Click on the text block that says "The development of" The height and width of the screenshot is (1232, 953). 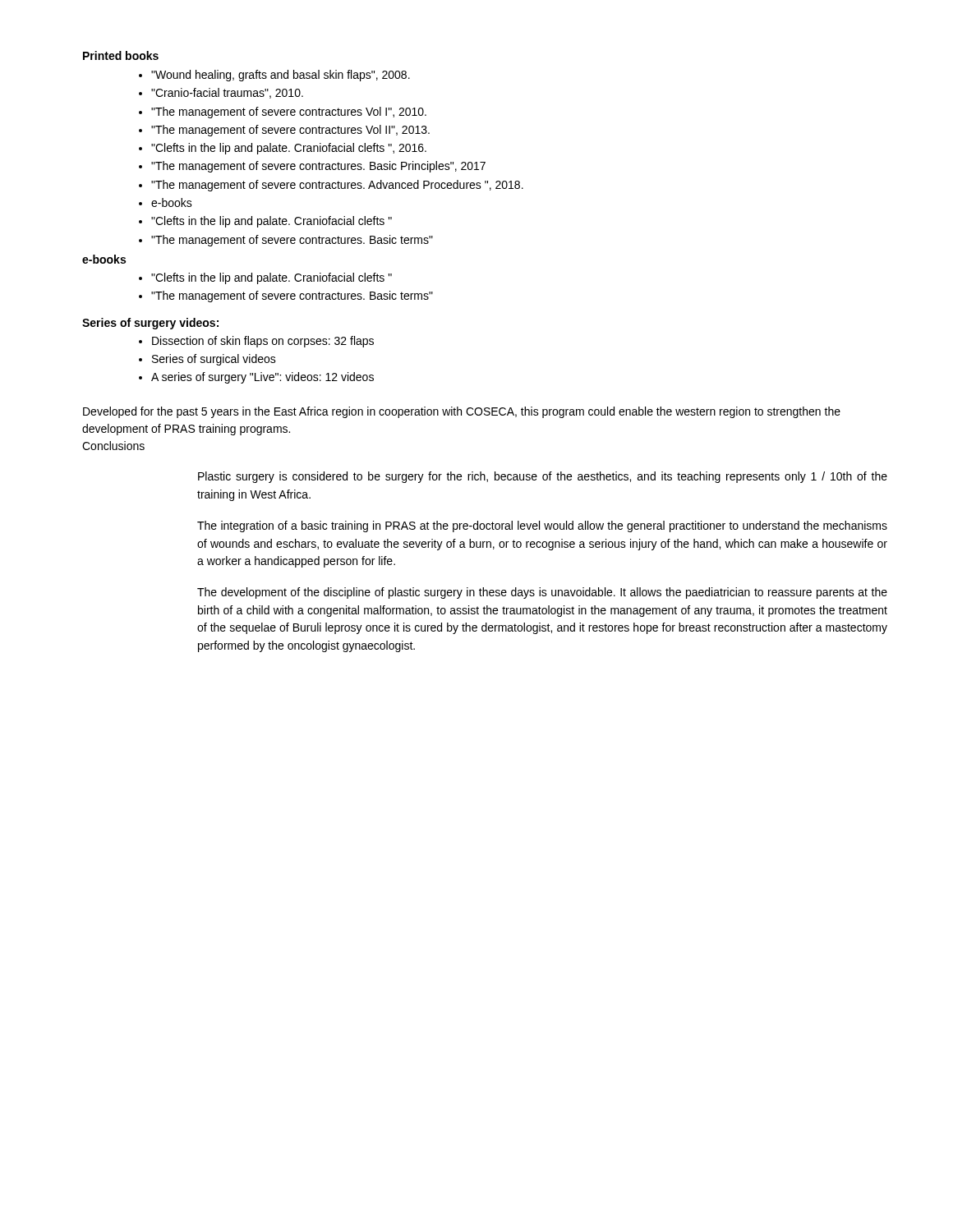click(x=542, y=619)
